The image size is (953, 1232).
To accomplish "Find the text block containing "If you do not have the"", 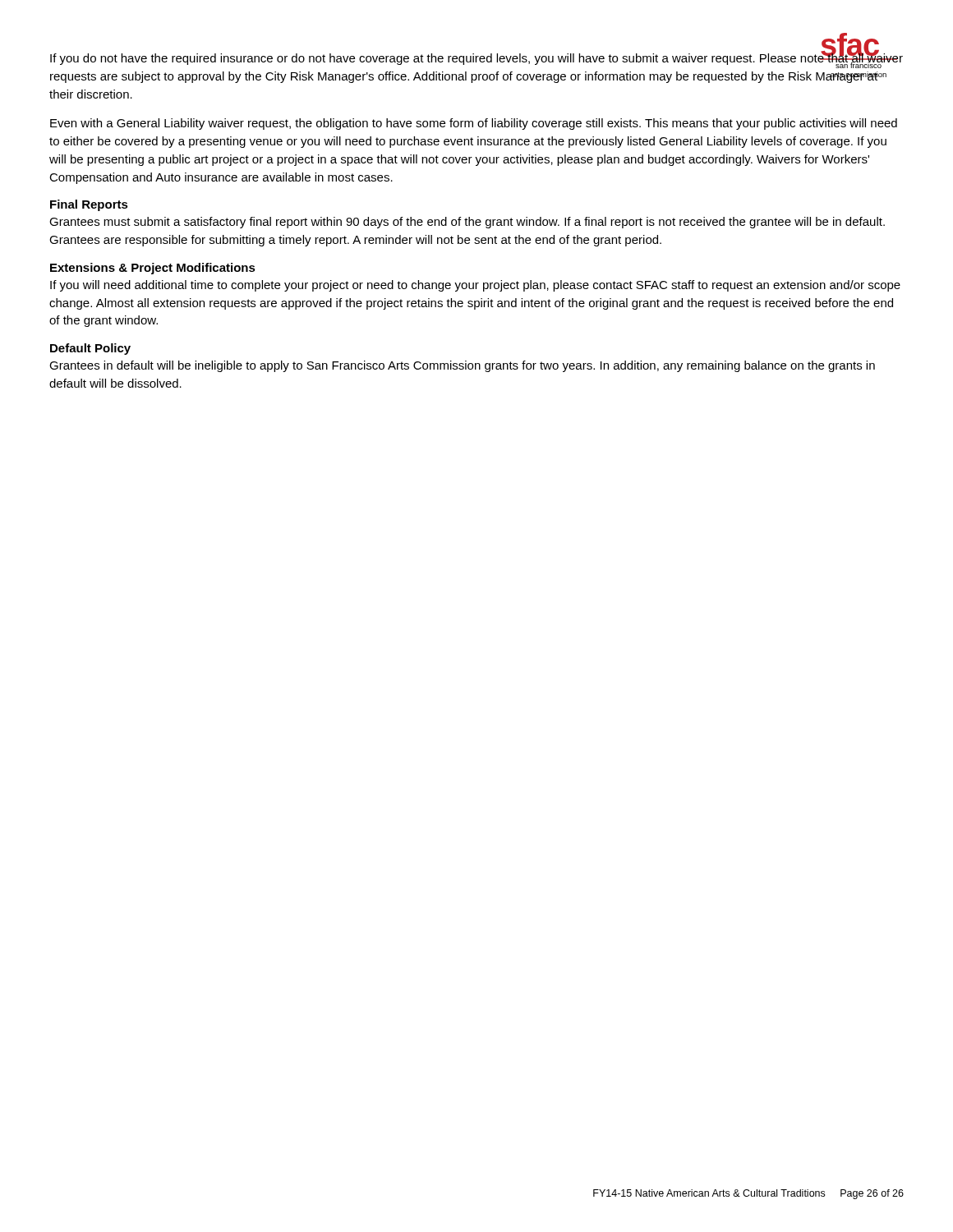I will point(476,76).
